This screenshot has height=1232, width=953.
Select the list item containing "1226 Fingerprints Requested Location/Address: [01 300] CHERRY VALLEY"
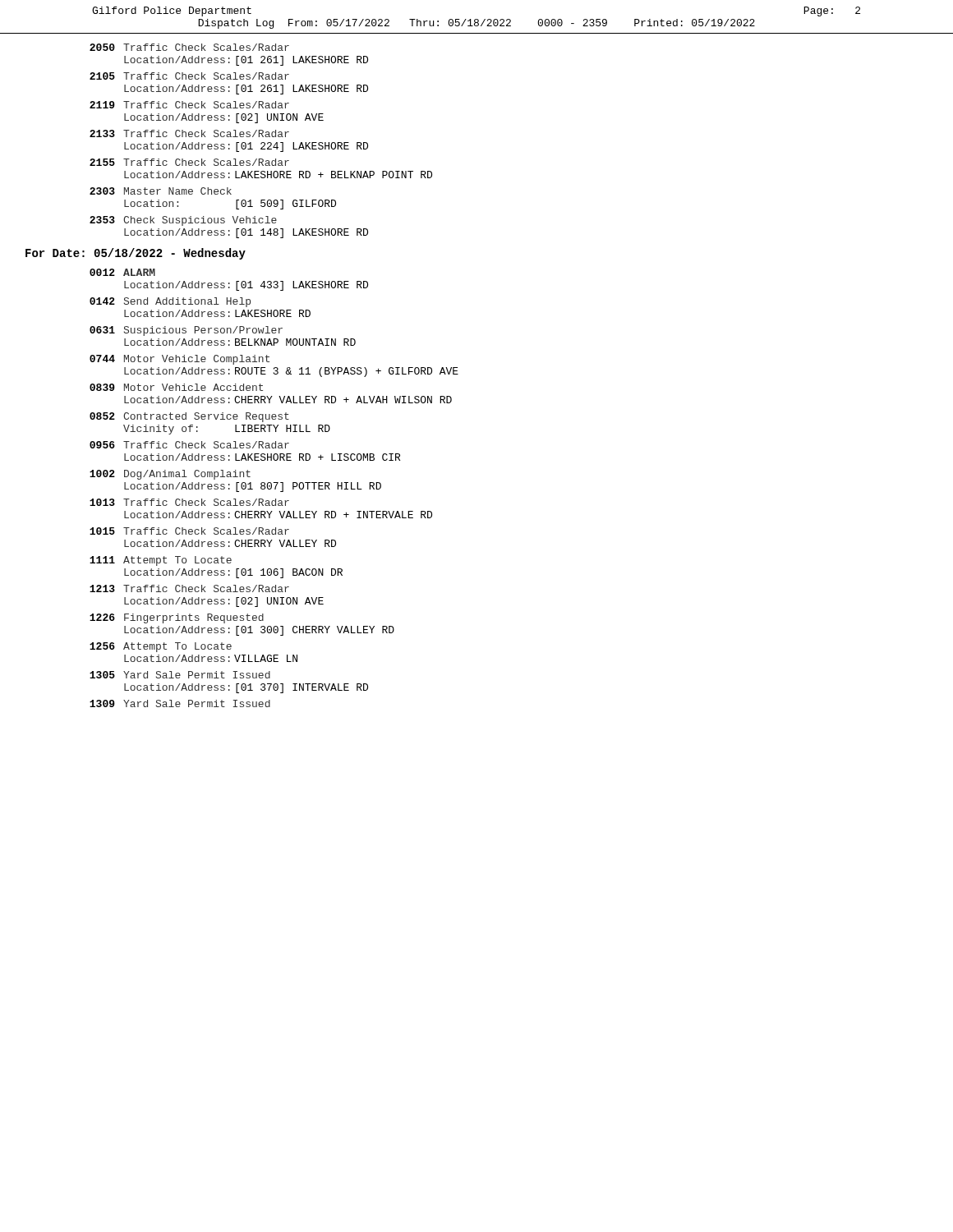click(x=177, y=618)
